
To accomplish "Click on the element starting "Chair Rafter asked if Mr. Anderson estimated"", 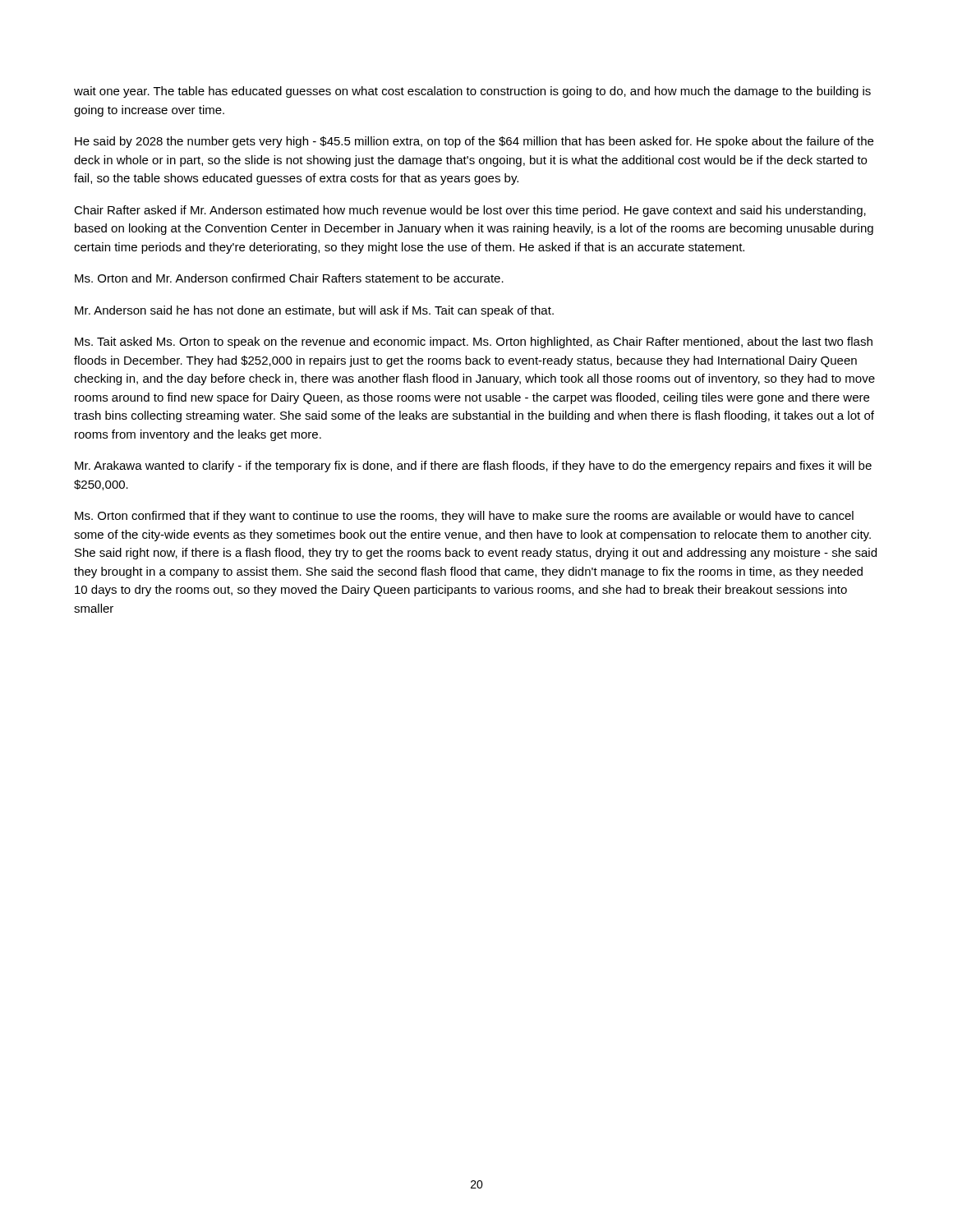I will click(474, 228).
